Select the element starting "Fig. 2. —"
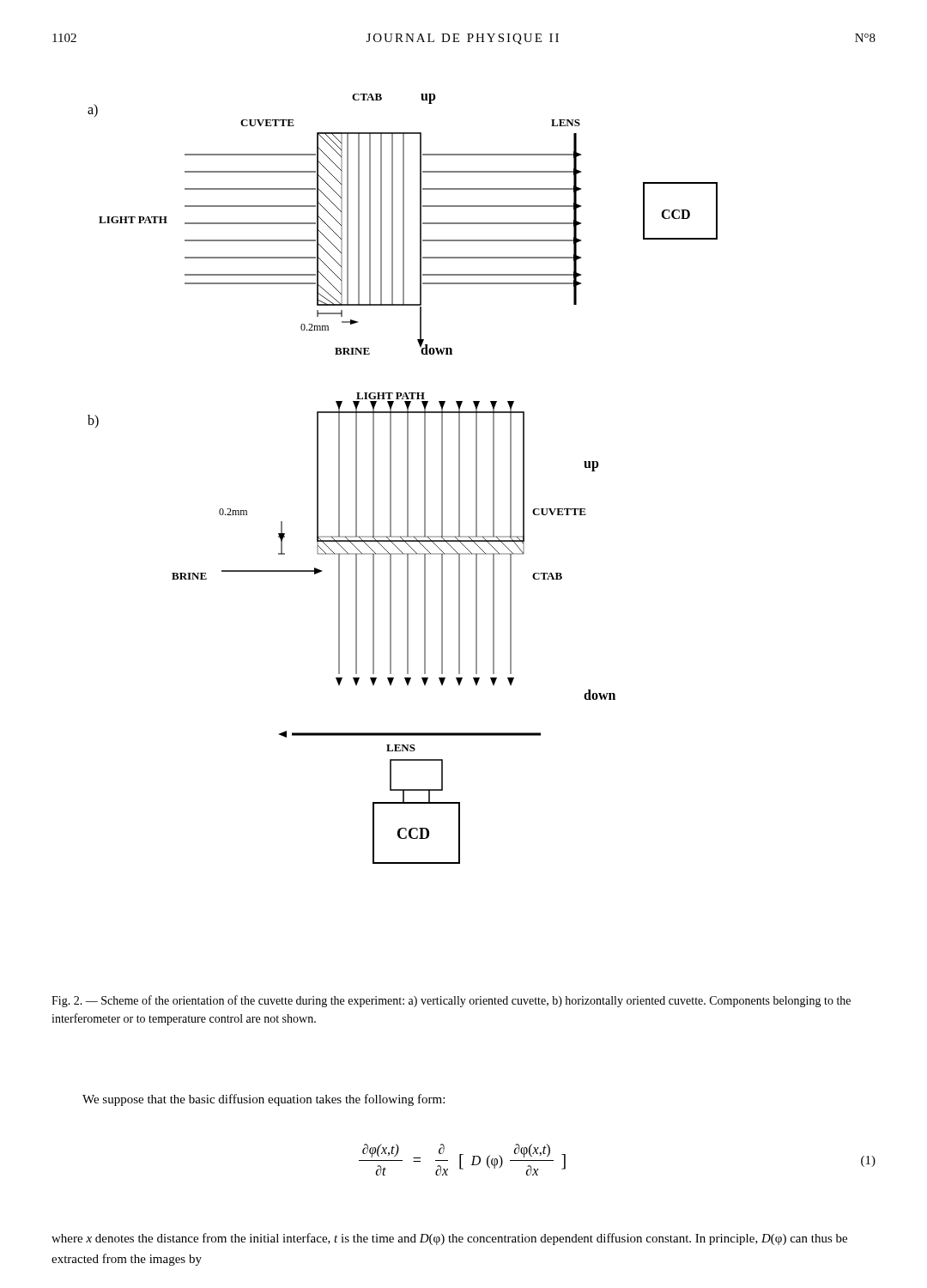This screenshot has height=1288, width=927. tap(451, 1010)
